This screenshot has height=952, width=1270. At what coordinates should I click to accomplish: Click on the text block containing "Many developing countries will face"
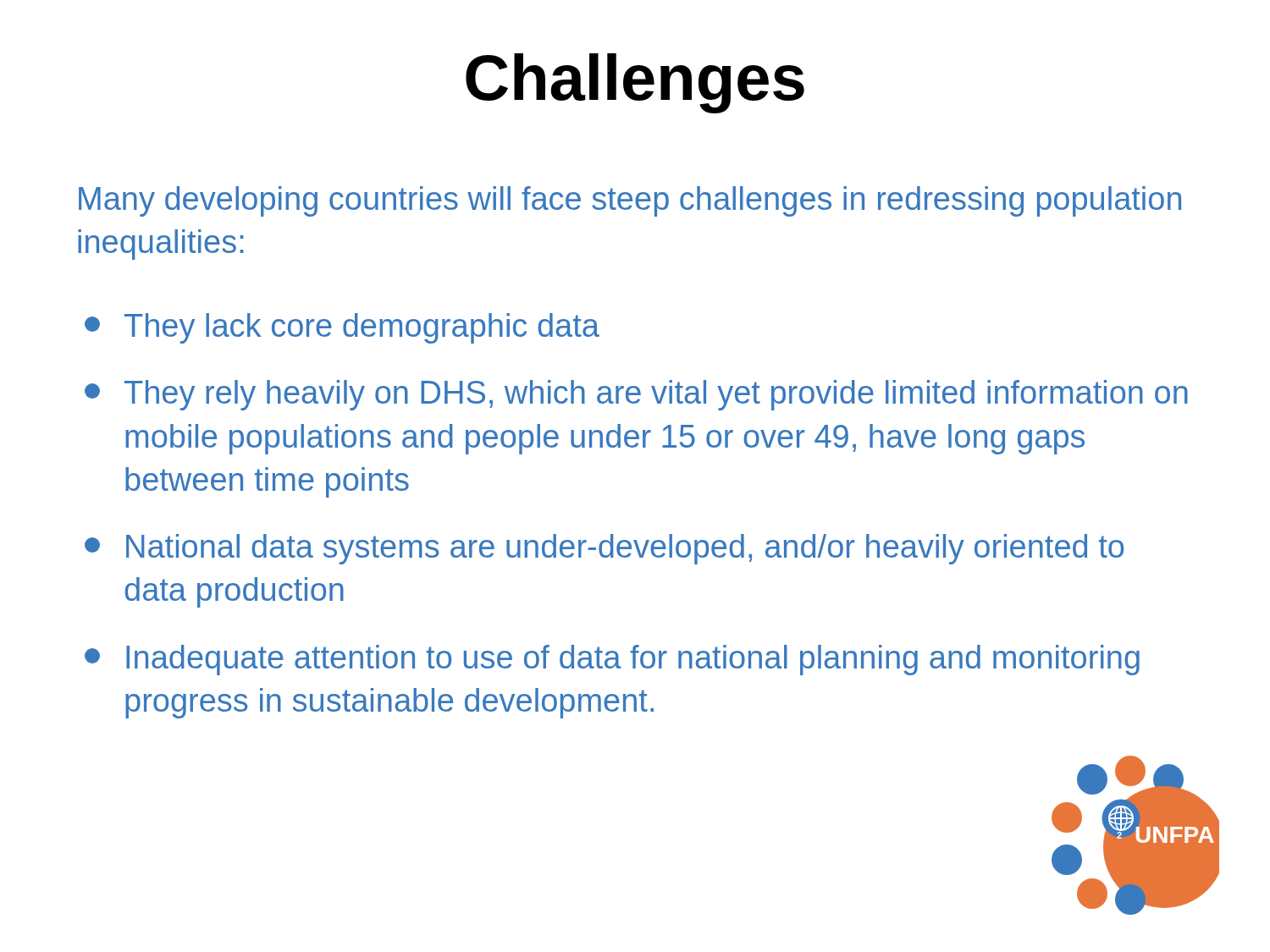(x=630, y=221)
